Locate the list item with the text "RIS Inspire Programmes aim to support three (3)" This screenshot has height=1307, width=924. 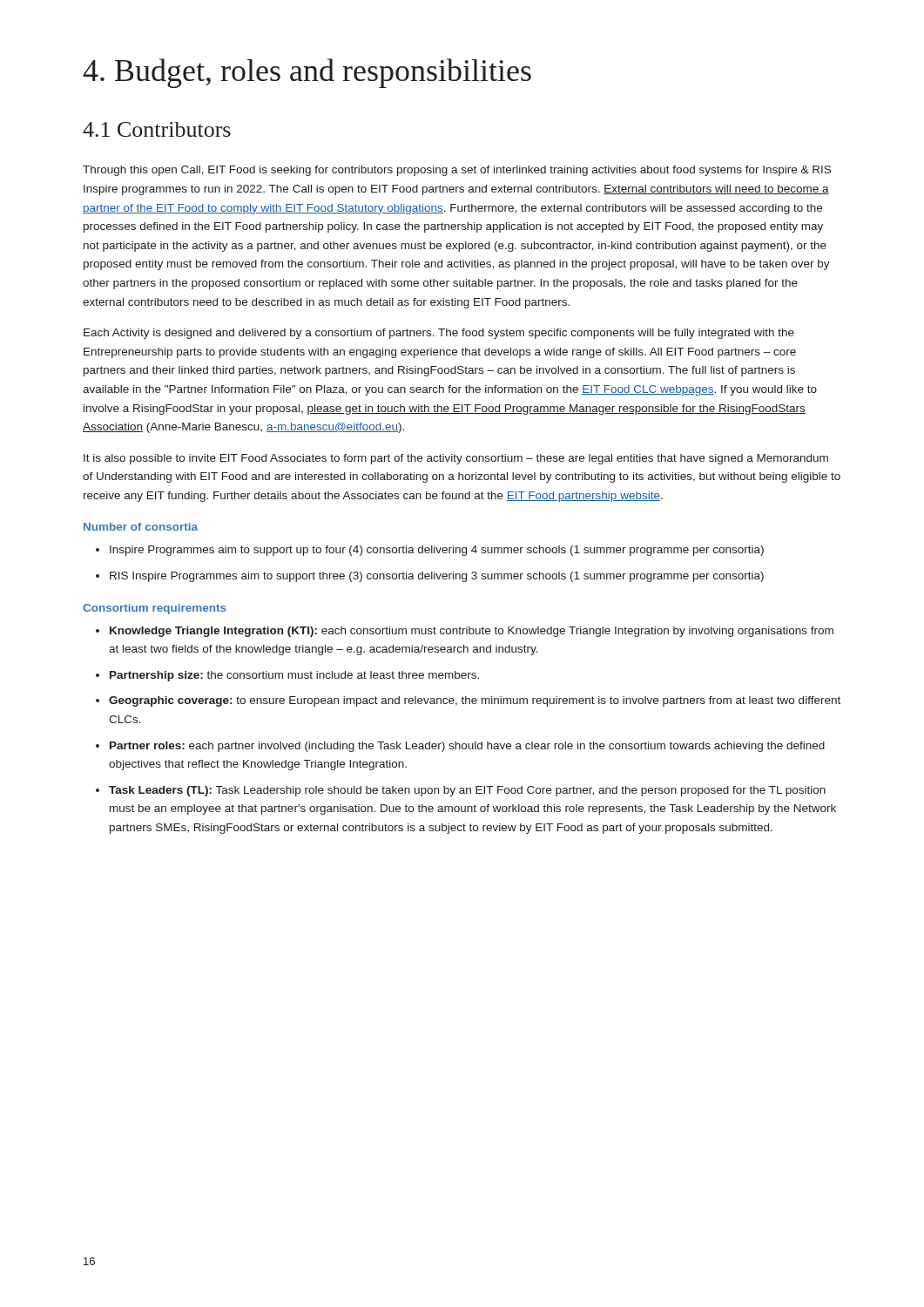pyautogui.click(x=475, y=576)
